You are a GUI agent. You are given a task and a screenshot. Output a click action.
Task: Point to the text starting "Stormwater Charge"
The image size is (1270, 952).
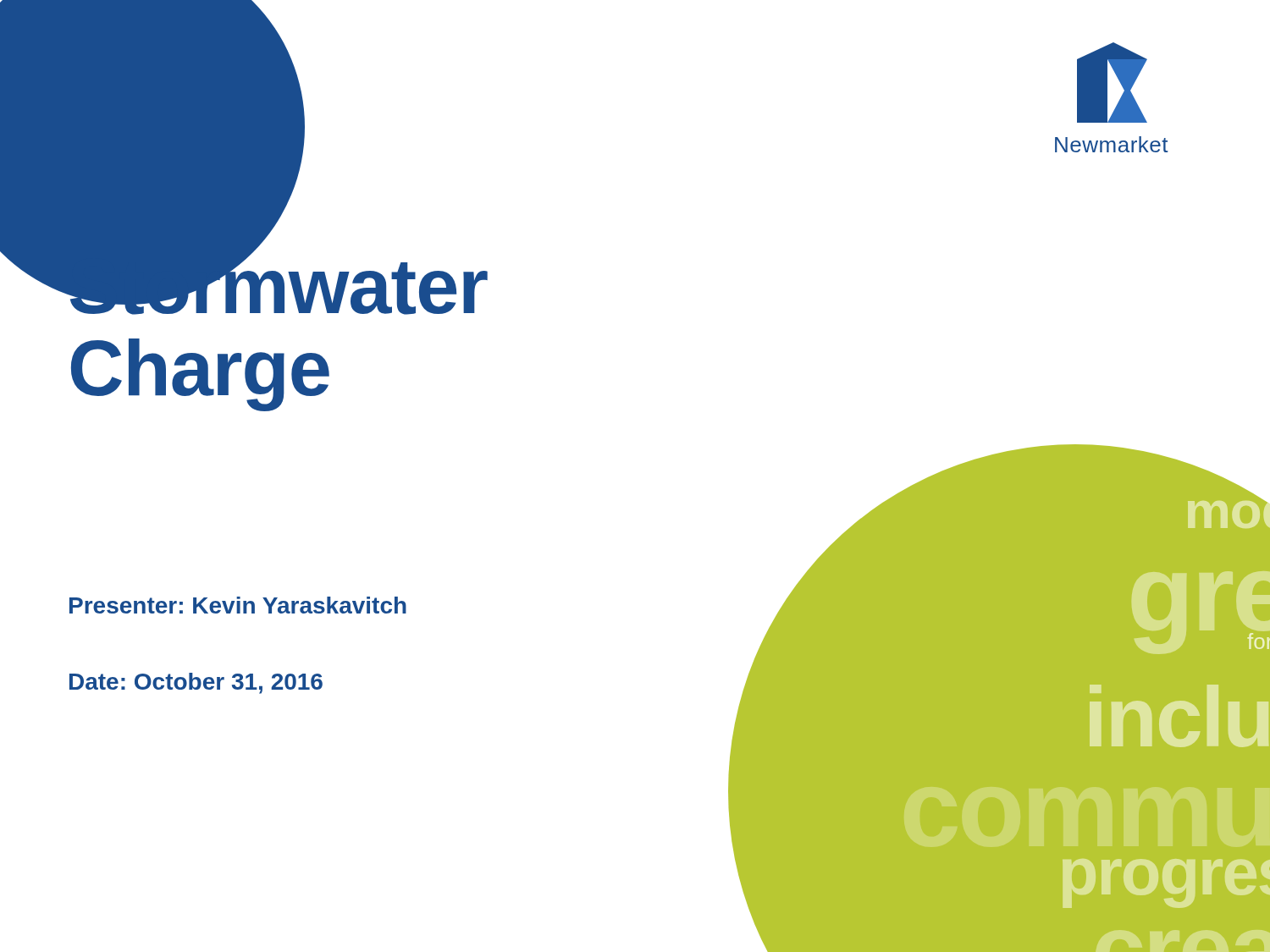click(278, 327)
